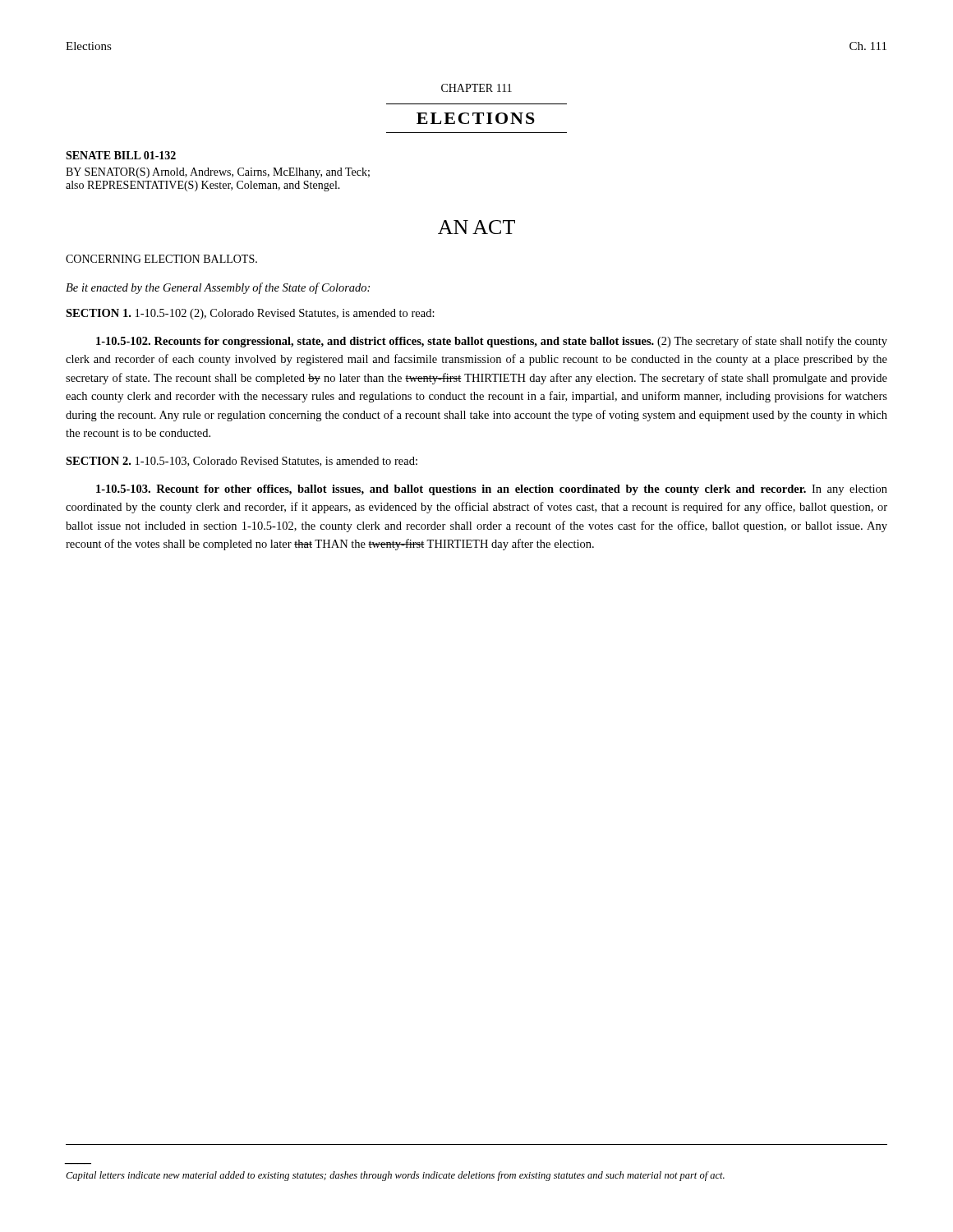
Task: Find the text block that says "1-10.5-102. Recounts for congressional, state, and district"
Action: 476,387
